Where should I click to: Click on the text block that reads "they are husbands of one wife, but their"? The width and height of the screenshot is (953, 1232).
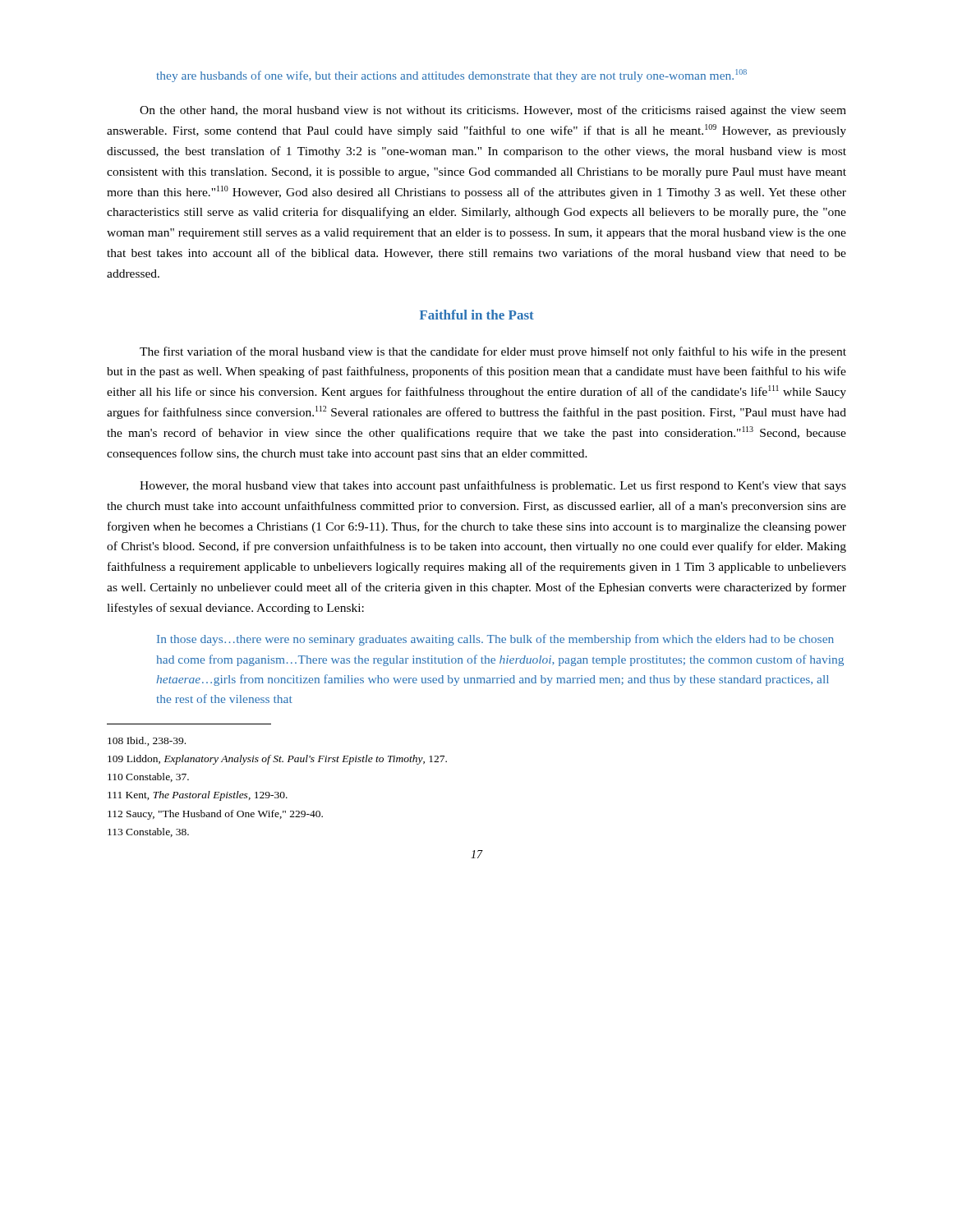452,75
